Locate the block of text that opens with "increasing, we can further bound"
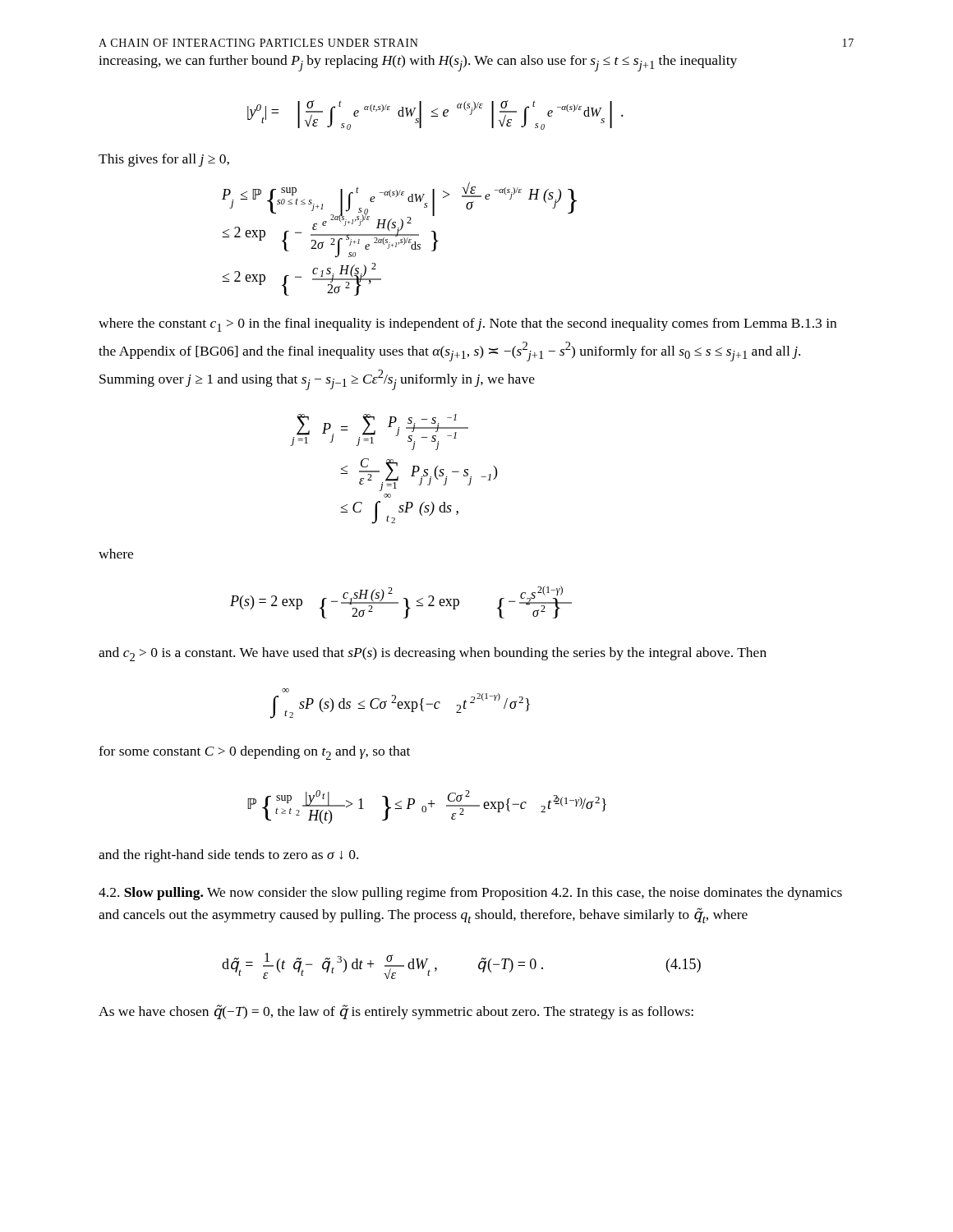Image resolution: width=953 pixels, height=1232 pixels. (x=476, y=62)
